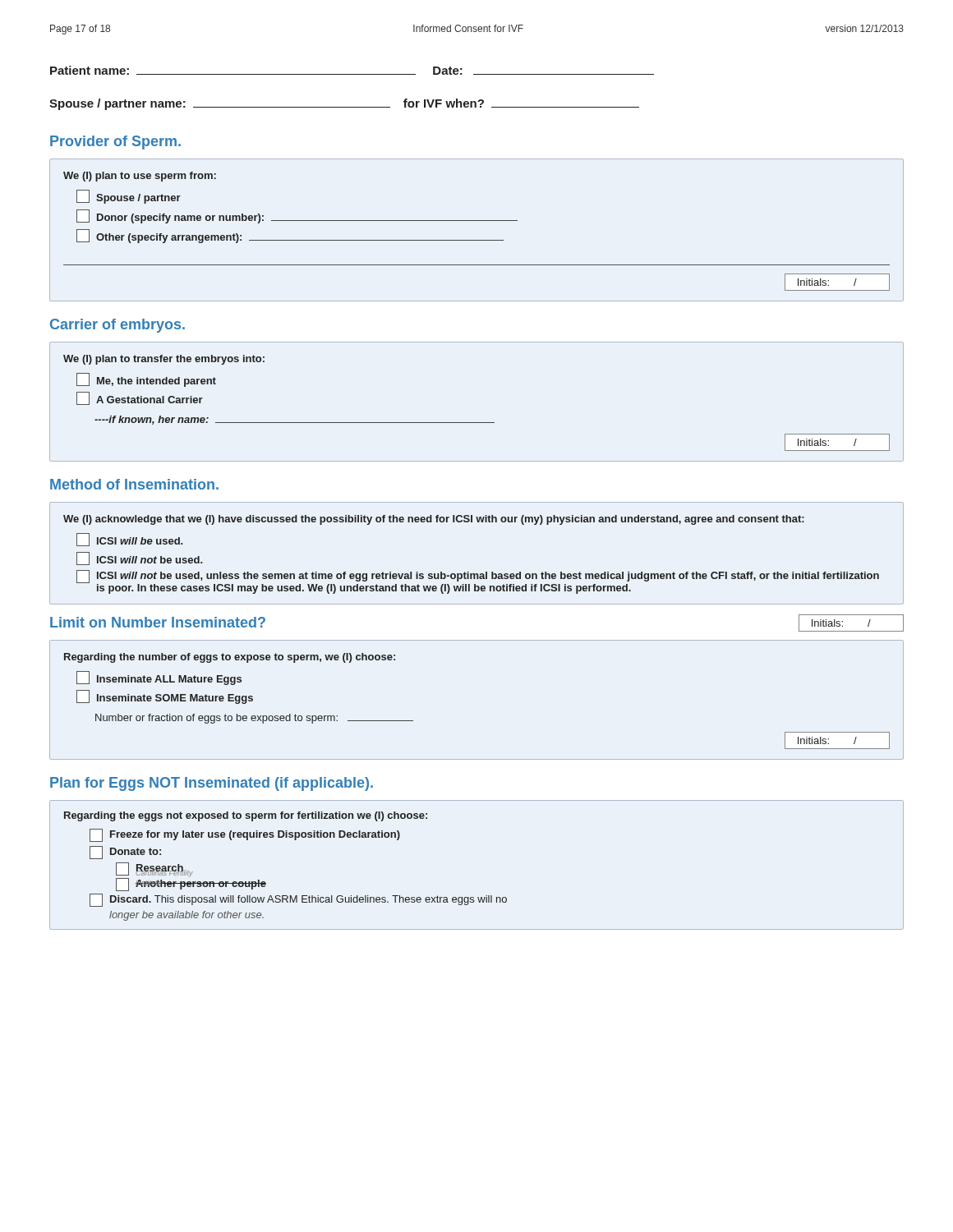The height and width of the screenshot is (1232, 953).
Task: Select the text block with the text "Spouse / partner name: for IVF"
Action: (344, 101)
